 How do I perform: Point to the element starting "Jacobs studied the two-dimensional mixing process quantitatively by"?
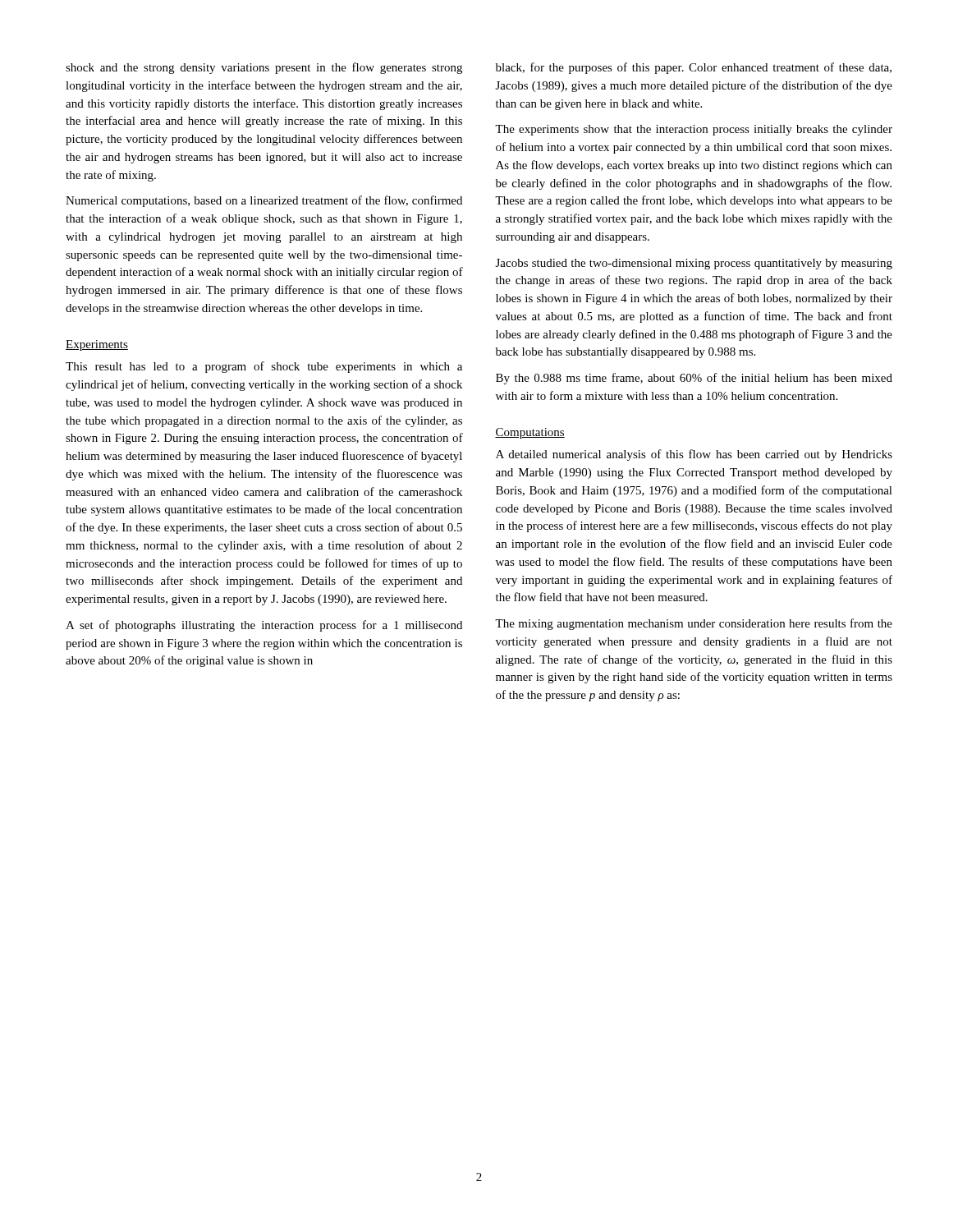tap(694, 308)
